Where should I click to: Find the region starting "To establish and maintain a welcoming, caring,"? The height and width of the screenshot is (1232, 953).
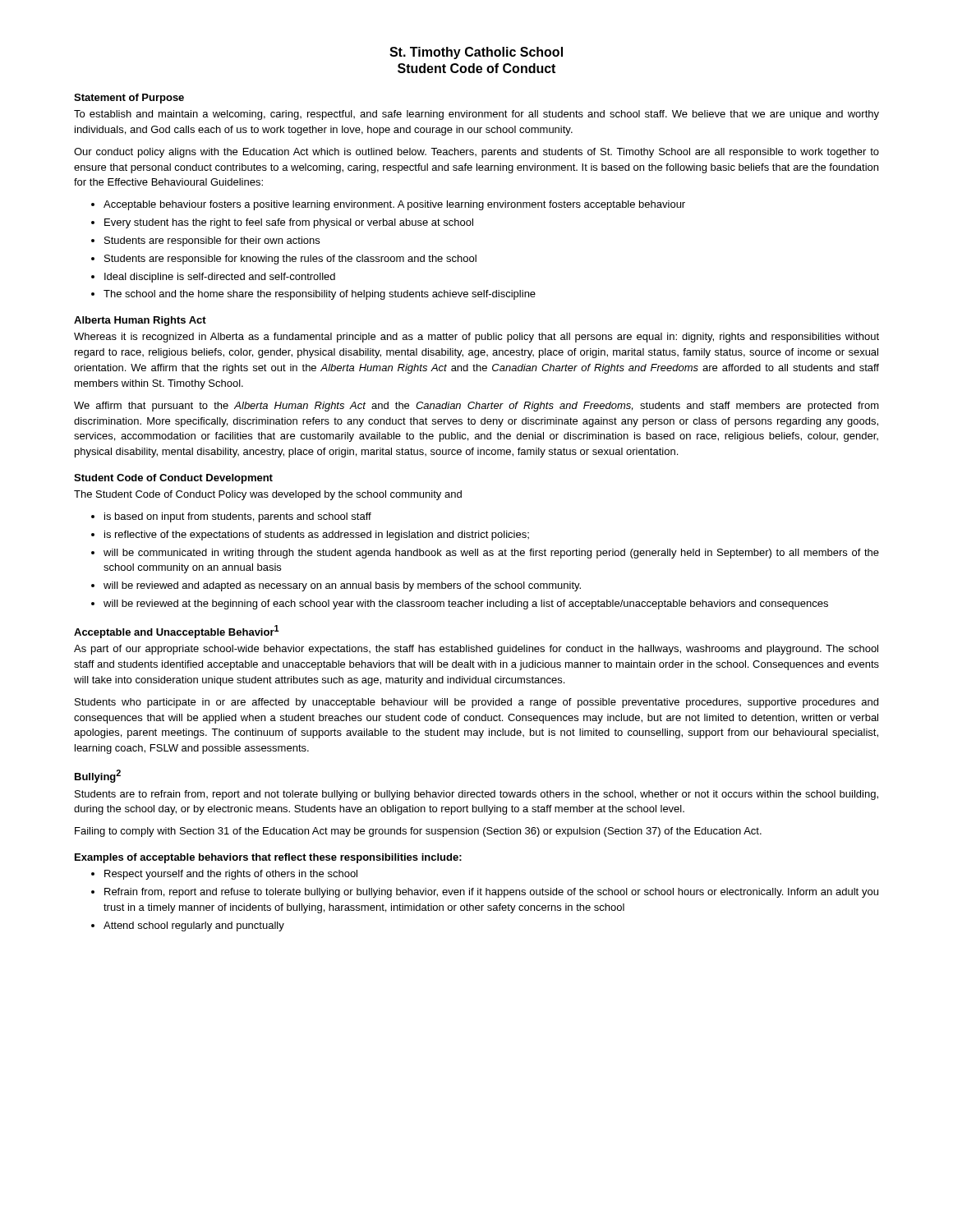click(x=476, y=121)
